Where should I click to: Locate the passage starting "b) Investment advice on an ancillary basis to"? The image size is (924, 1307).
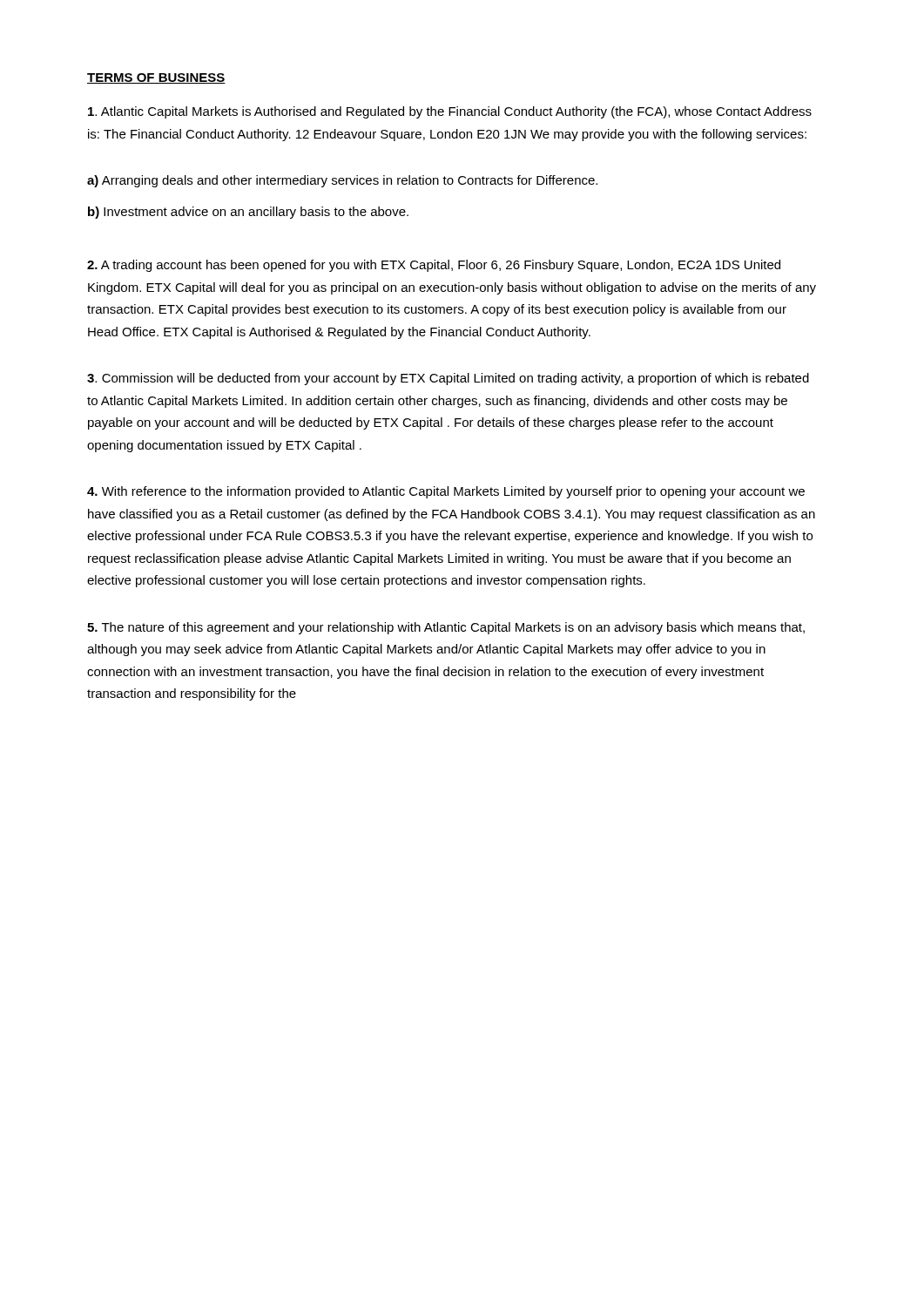tap(248, 211)
